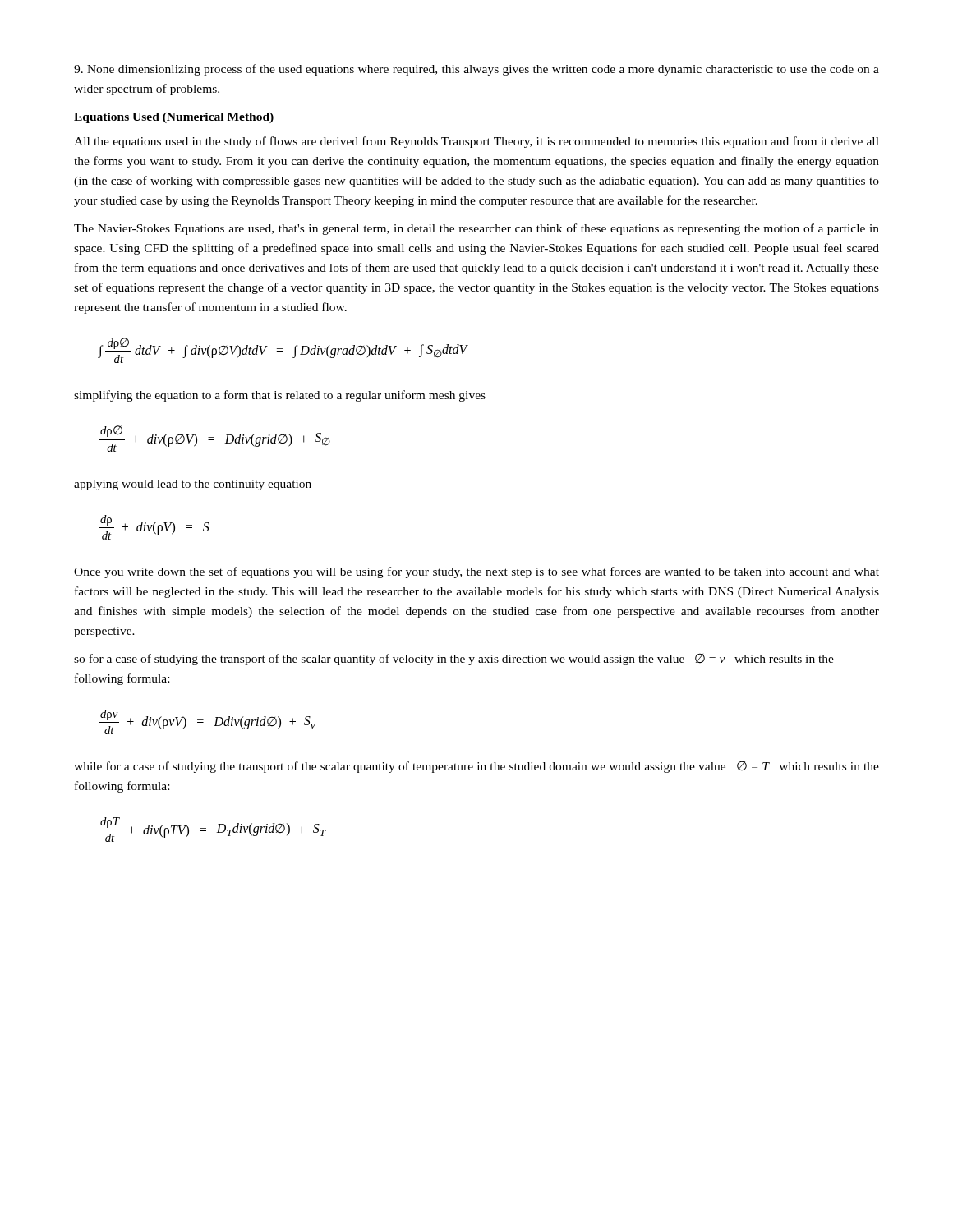This screenshot has width=953, height=1232.
Task: Click on the formula that says "∫ dρ∅ dt dtdV"
Action: point(283,350)
